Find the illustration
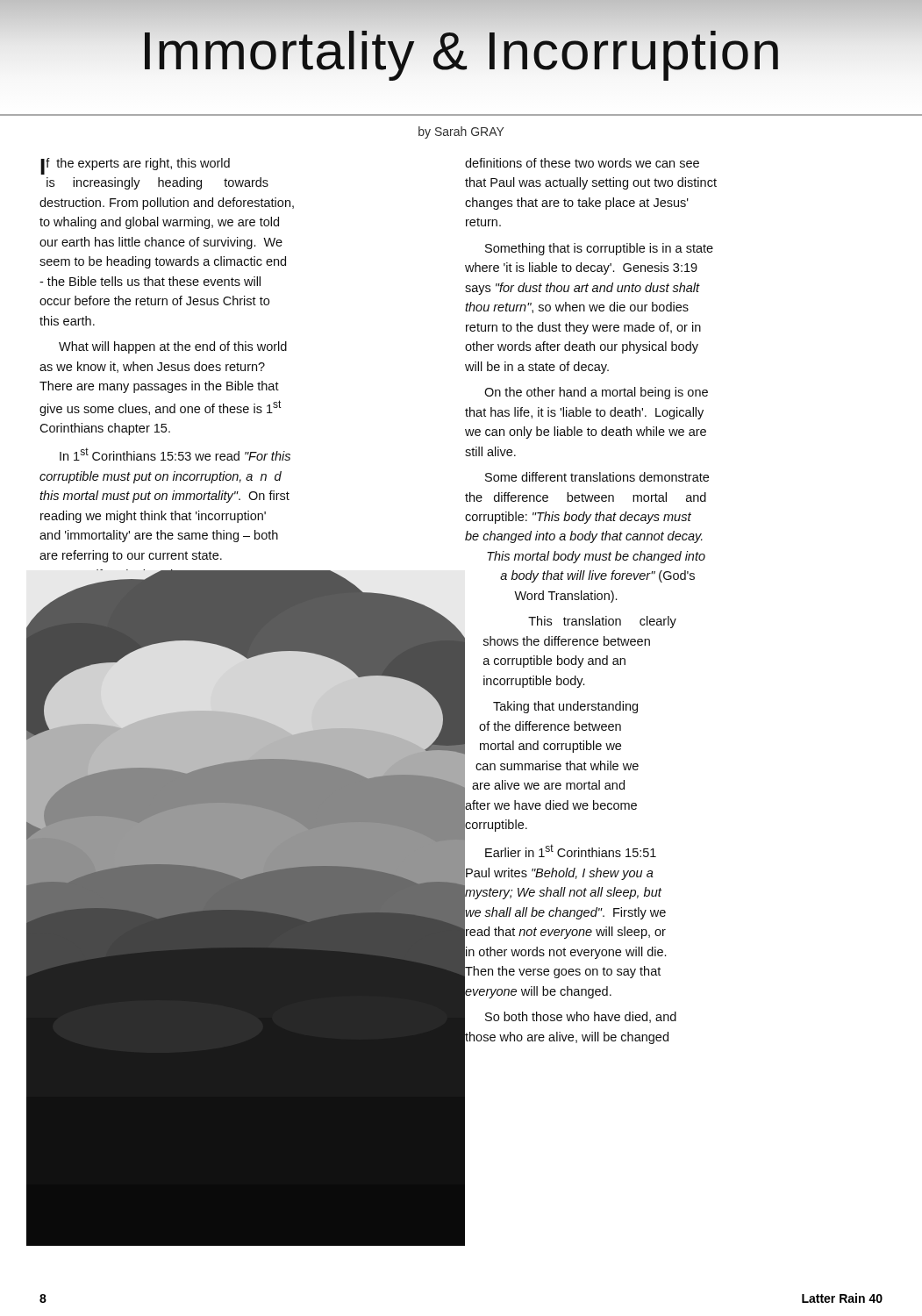 click(246, 908)
